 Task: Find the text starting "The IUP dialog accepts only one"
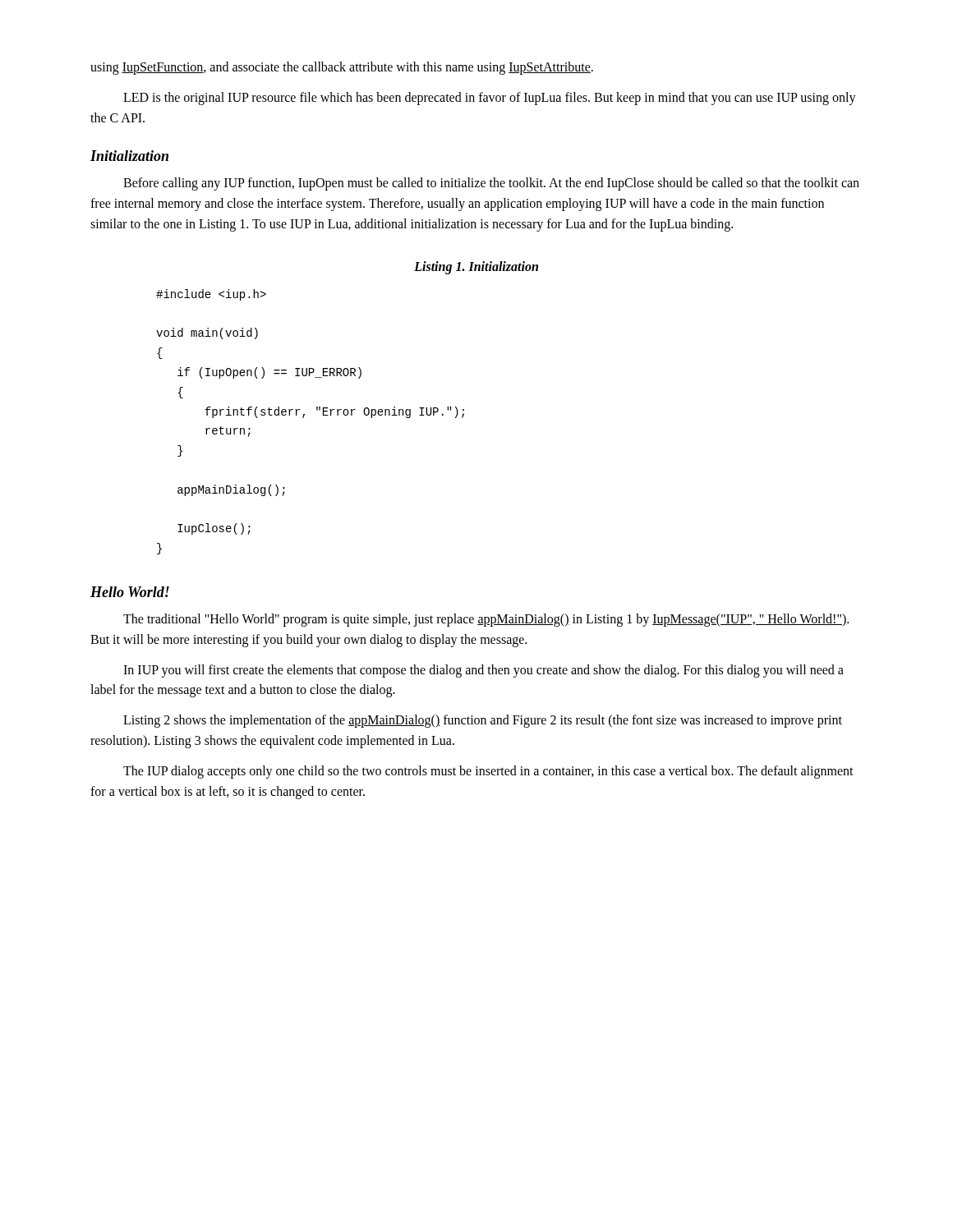click(476, 782)
